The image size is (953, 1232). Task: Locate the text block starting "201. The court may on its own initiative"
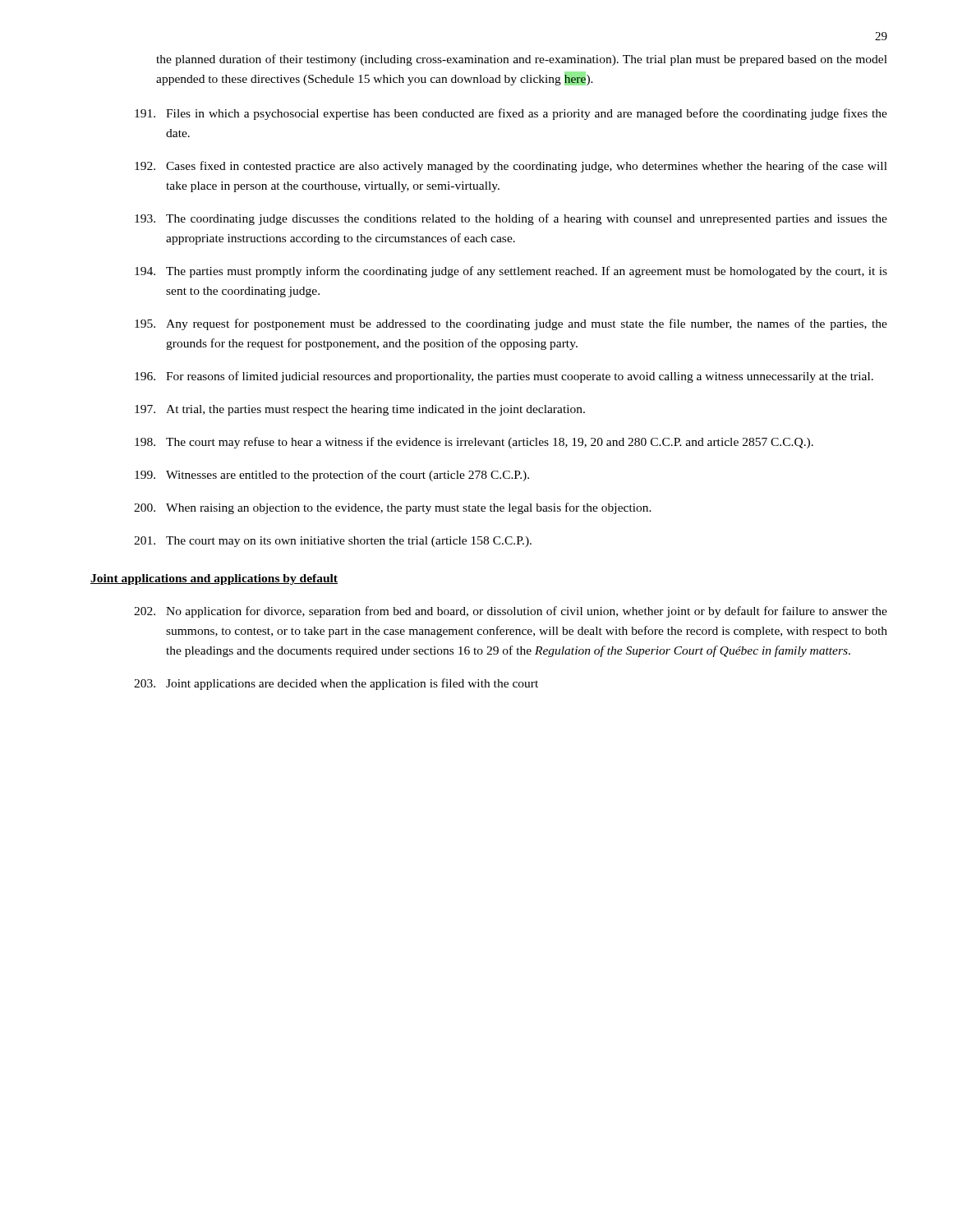(489, 541)
